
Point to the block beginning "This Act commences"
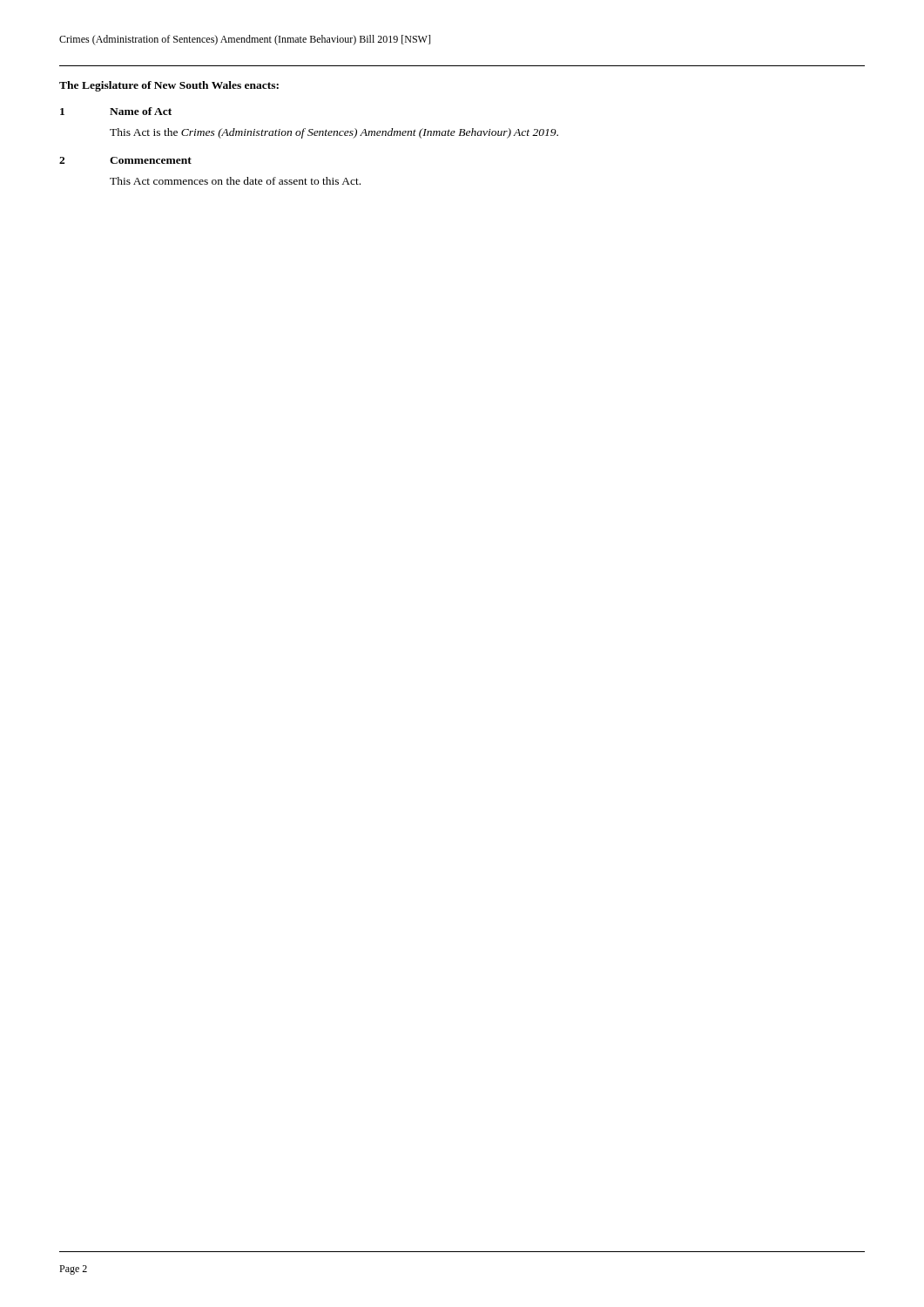pyautogui.click(x=236, y=181)
